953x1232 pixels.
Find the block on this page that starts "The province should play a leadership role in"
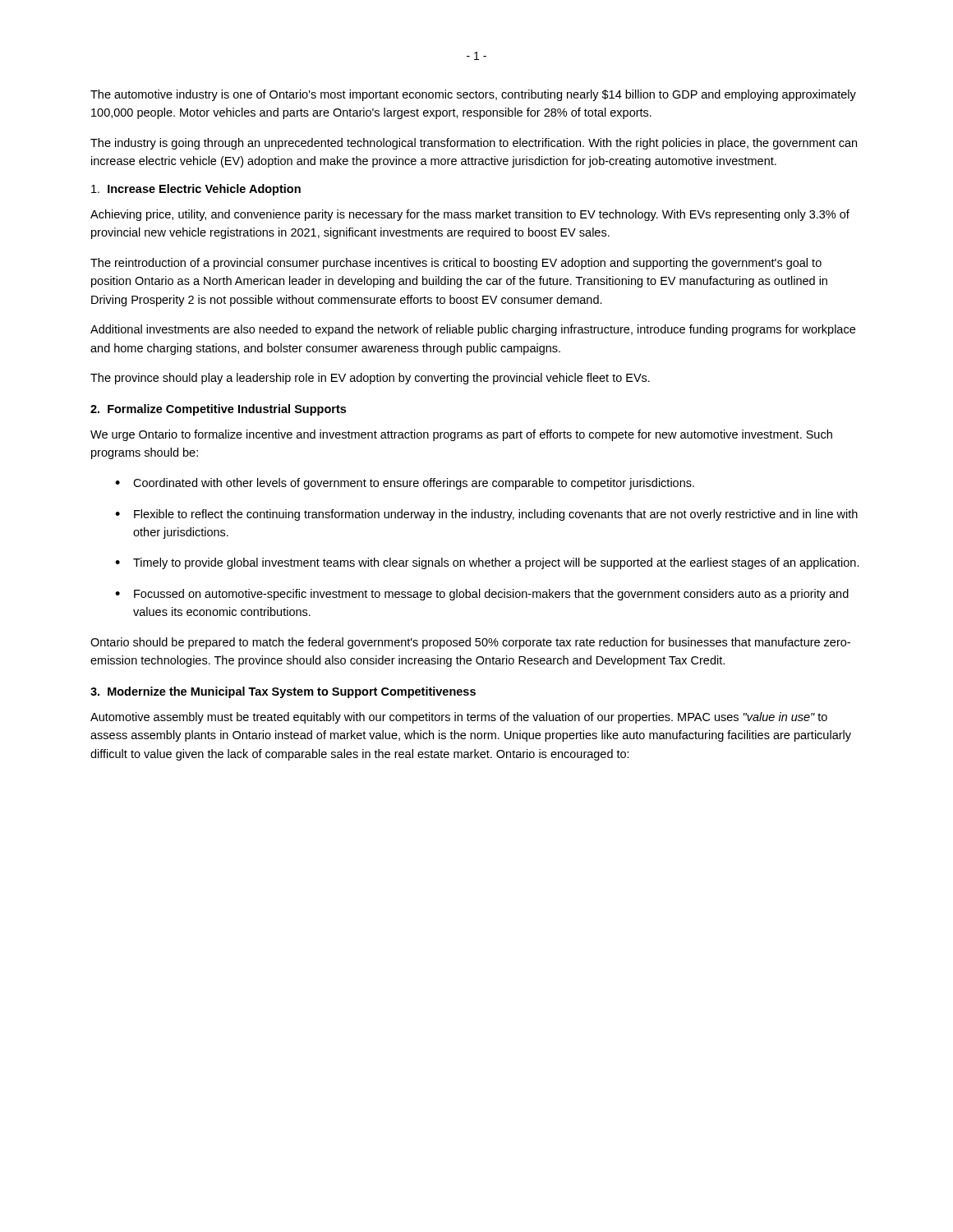pos(370,378)
